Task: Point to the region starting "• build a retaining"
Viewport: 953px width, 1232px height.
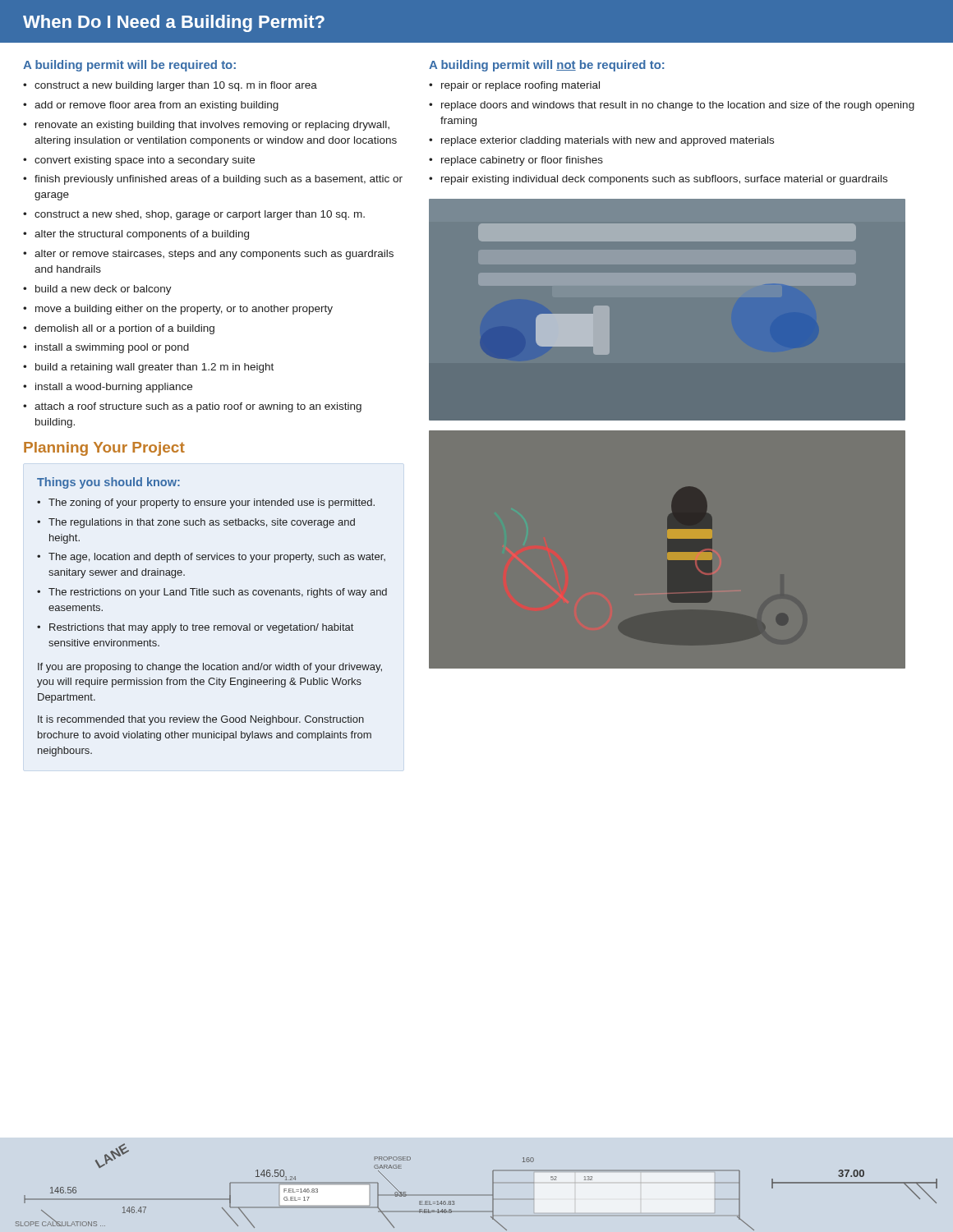Action: (x=148, y=368)
